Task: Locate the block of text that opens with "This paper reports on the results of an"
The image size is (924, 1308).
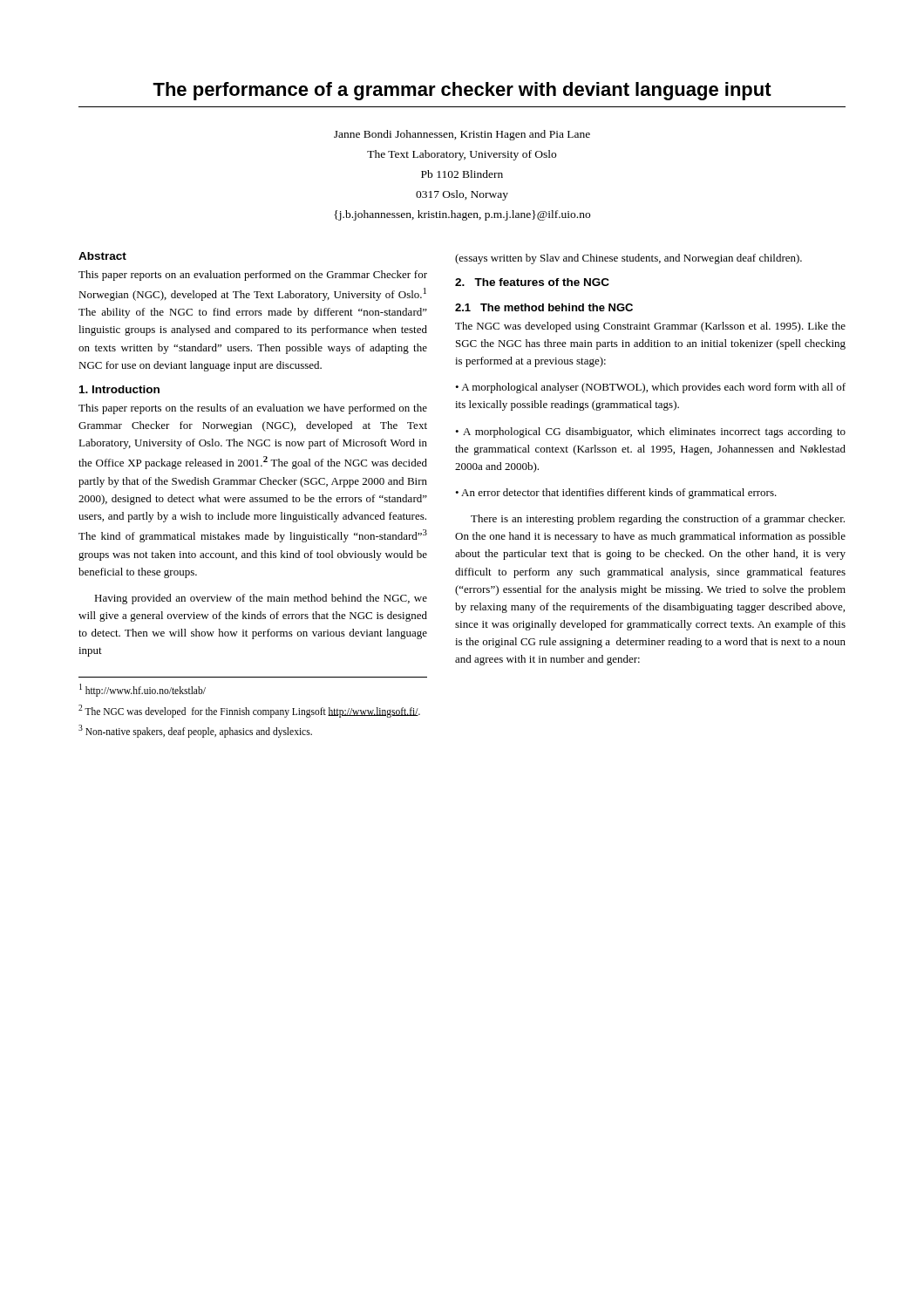Action: click(x=253, y=490)
